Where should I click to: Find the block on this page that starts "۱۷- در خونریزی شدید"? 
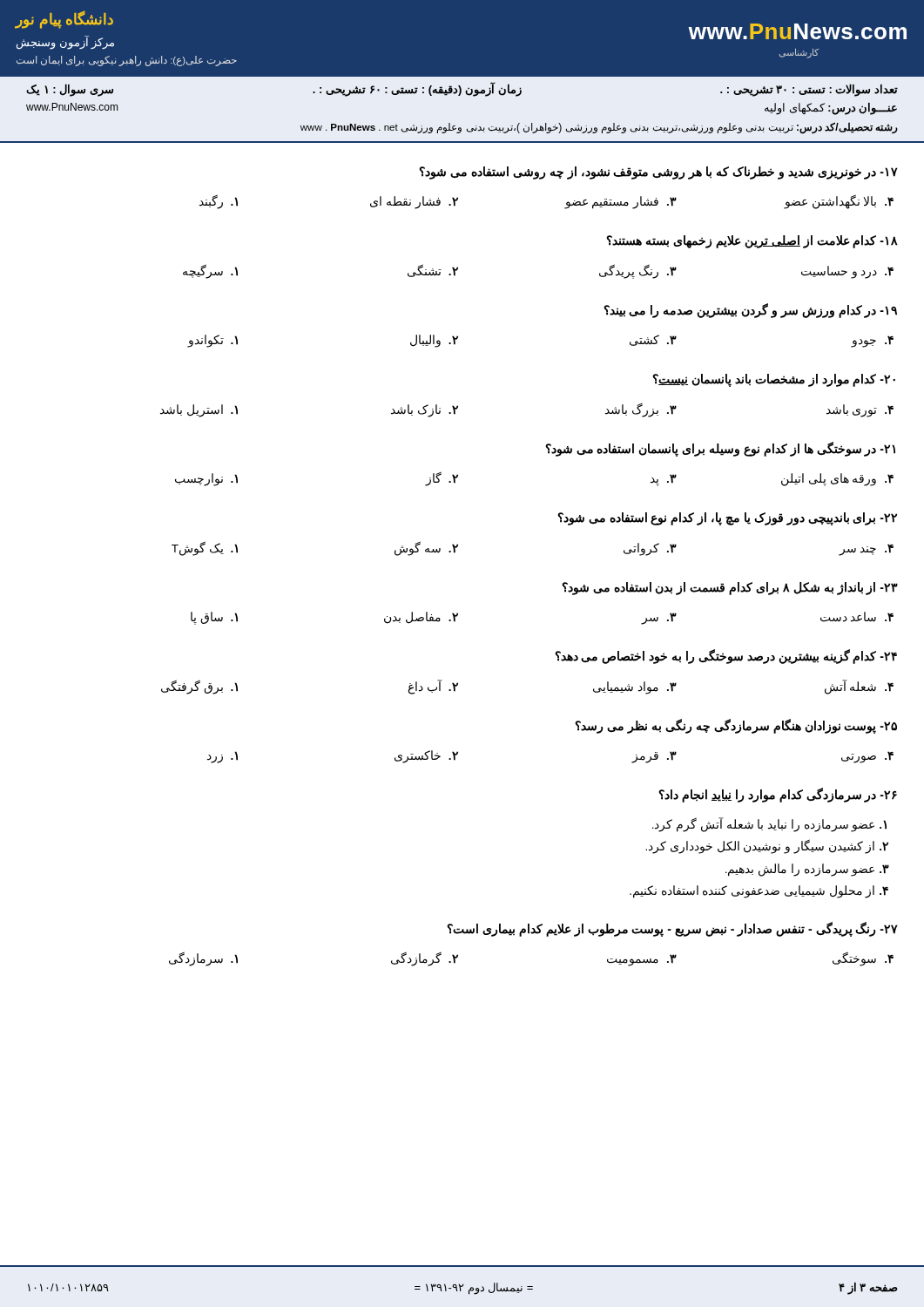click(x=462, y=188)
